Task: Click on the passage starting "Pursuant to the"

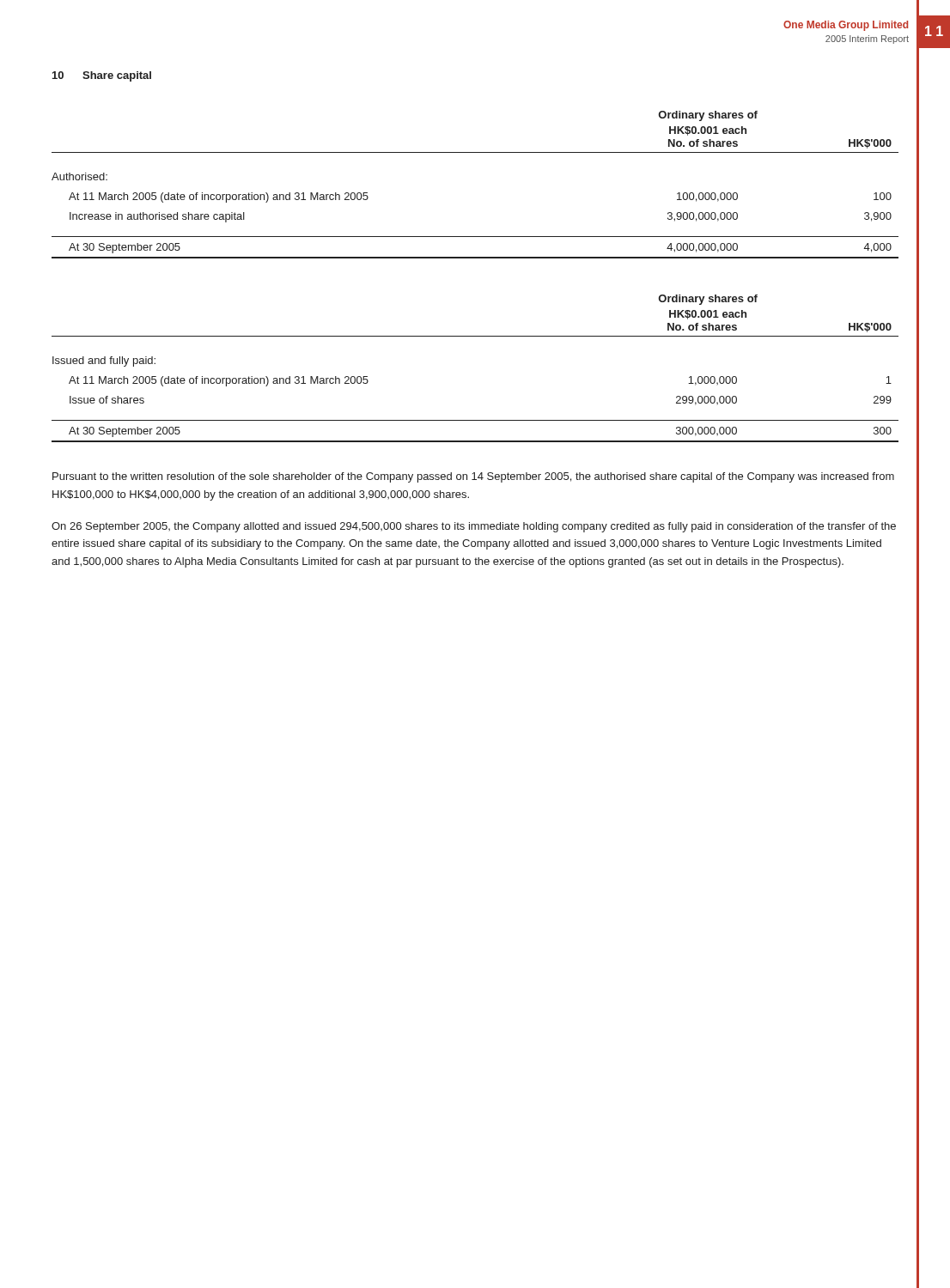Action: [x=473, y=485]
